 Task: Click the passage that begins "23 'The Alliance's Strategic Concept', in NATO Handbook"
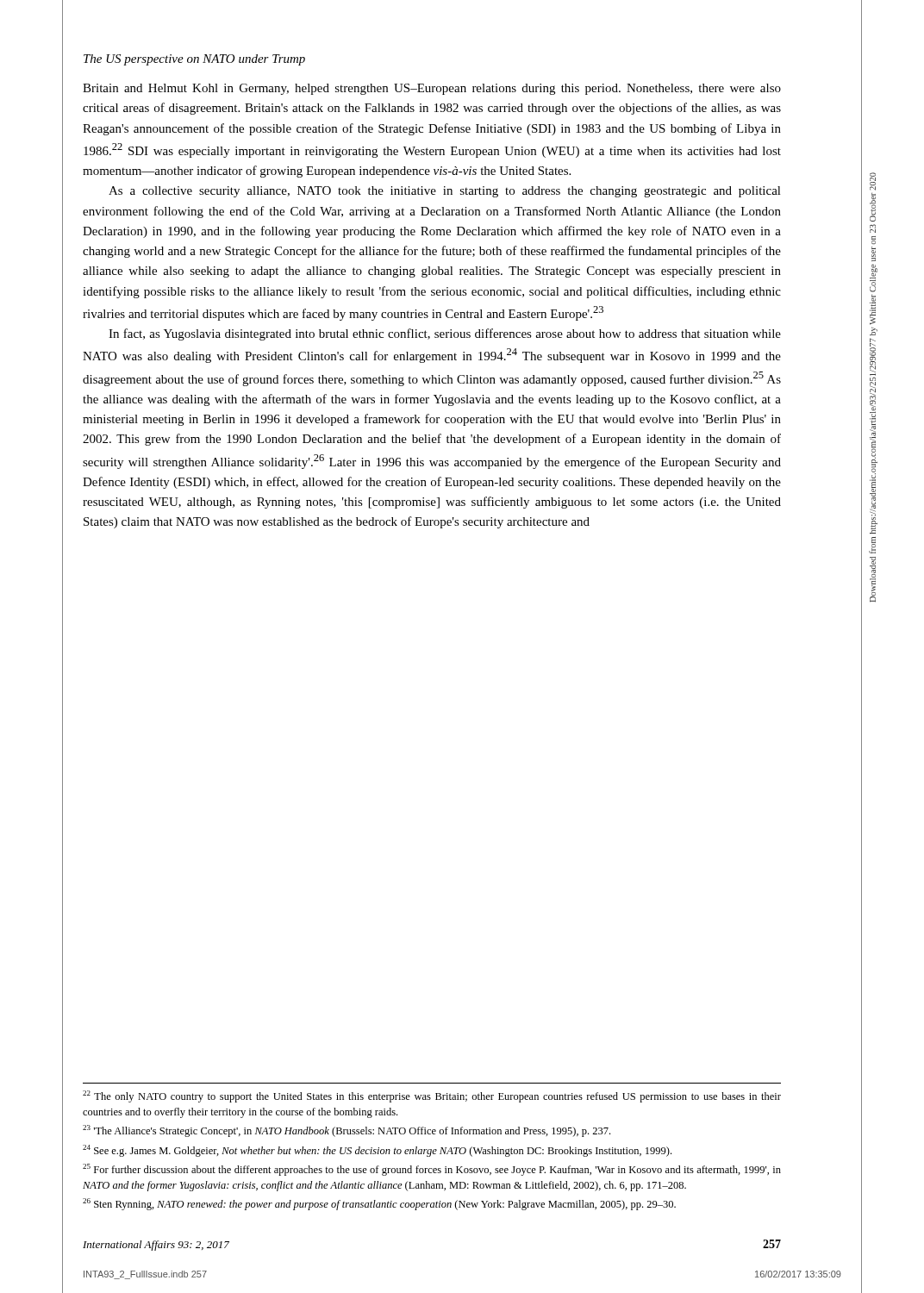pyautogui.click(x=347, y=1130)
